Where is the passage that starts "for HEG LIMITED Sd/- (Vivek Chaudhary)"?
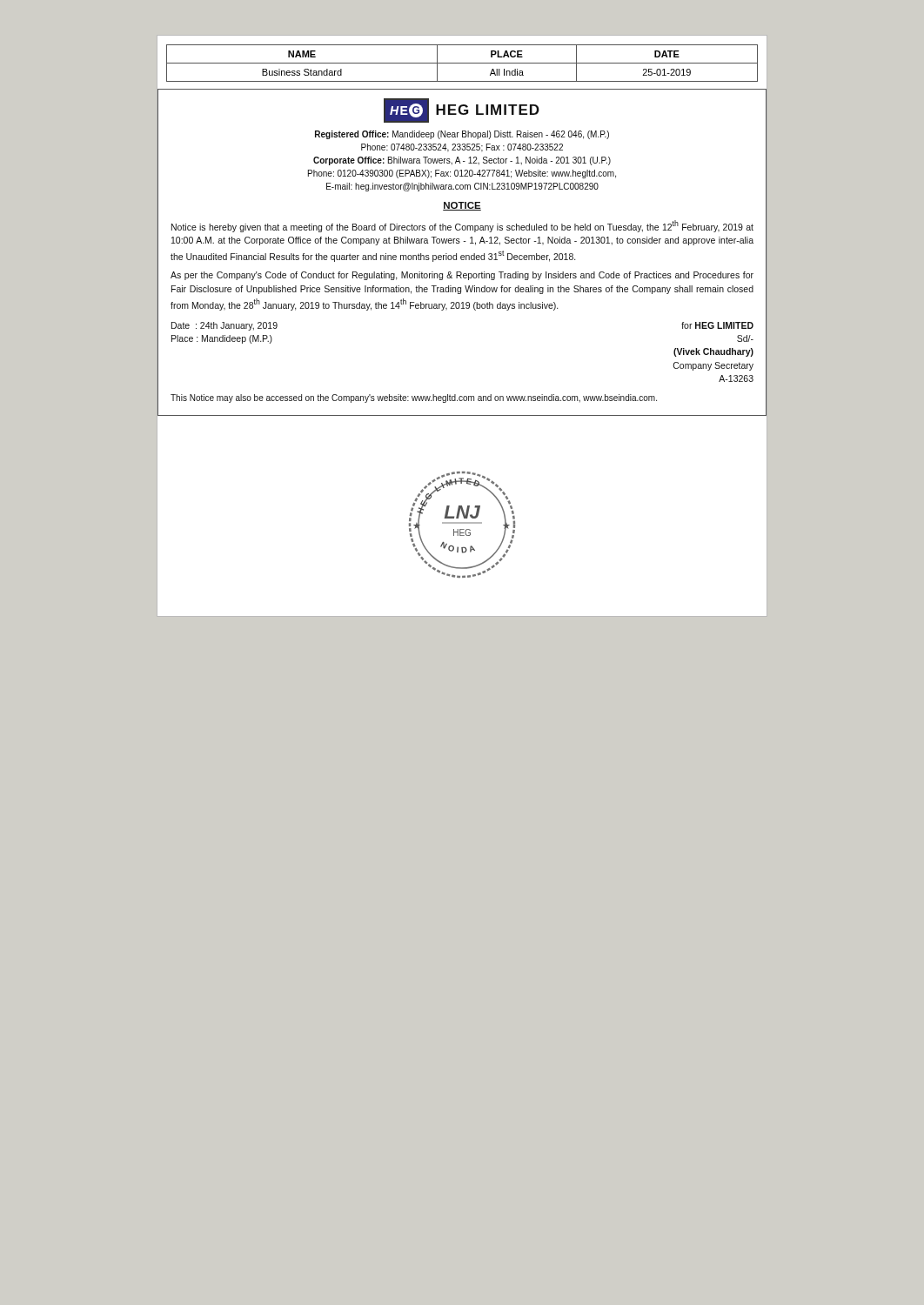Screen dimensions: 1305x924 pyautogui.click(x=713, y=352)
